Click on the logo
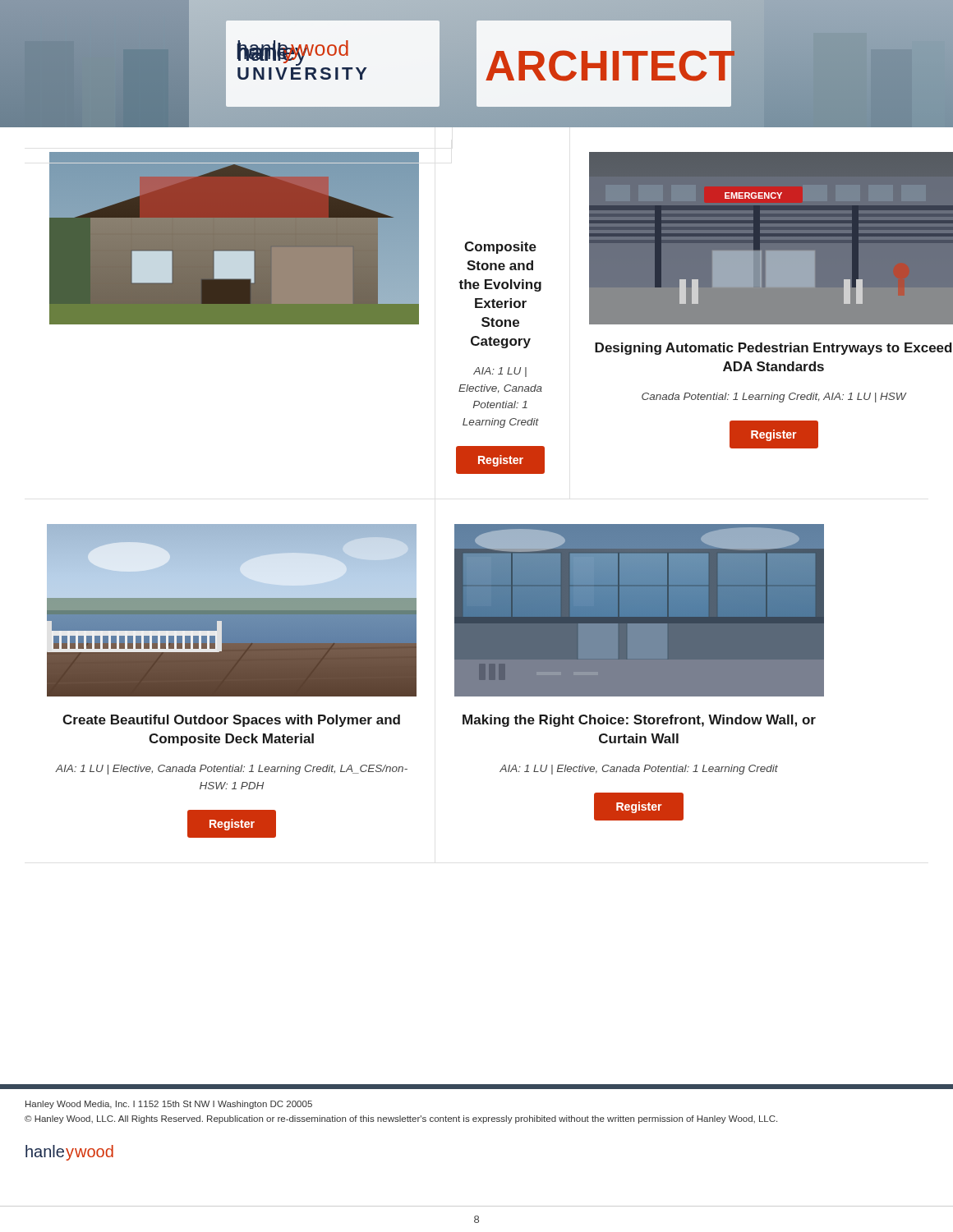This screenshot has height=1232, width=953. click(476, 64)
